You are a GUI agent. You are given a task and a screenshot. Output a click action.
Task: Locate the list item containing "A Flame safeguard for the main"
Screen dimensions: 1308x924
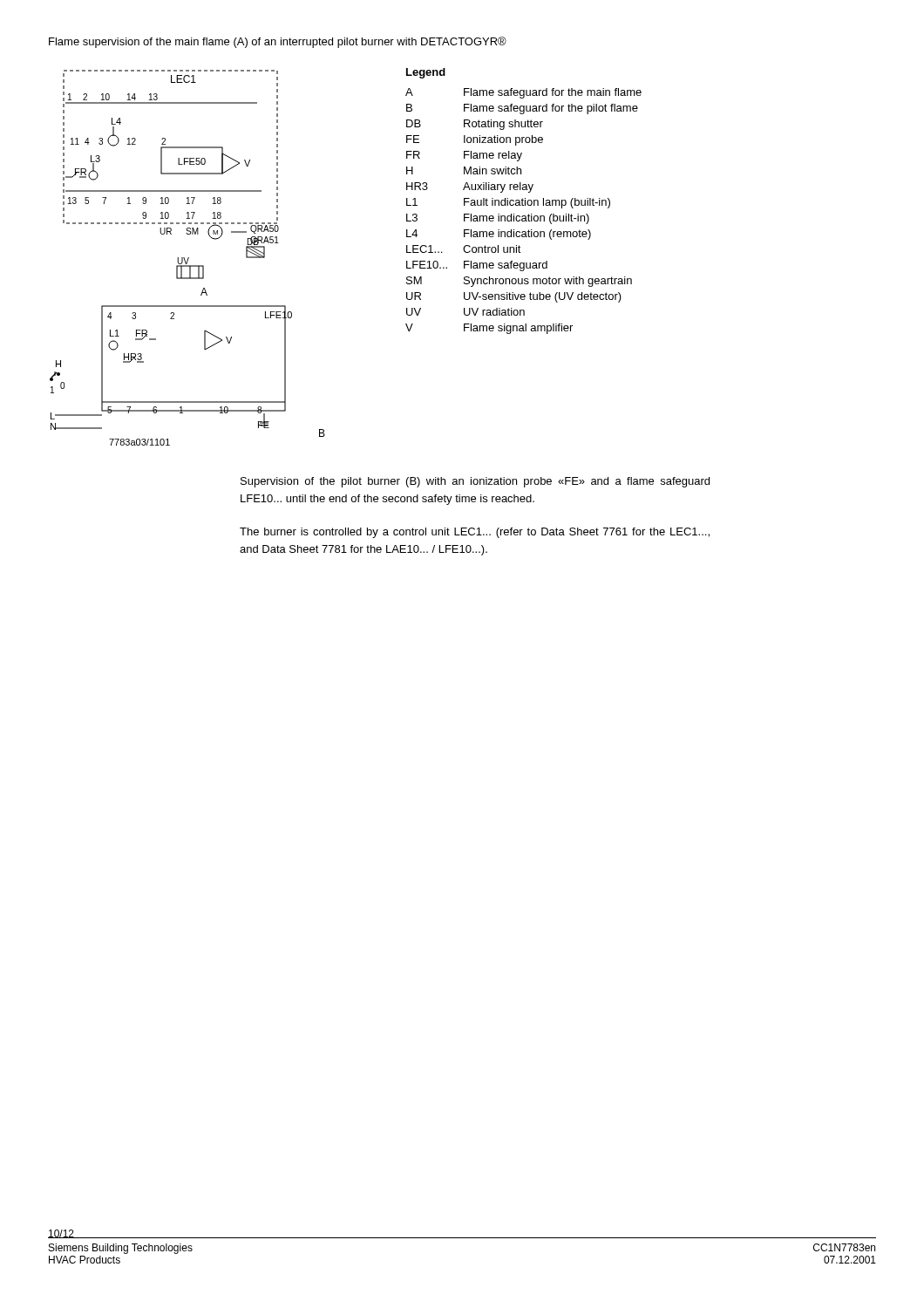coord(526,92)
